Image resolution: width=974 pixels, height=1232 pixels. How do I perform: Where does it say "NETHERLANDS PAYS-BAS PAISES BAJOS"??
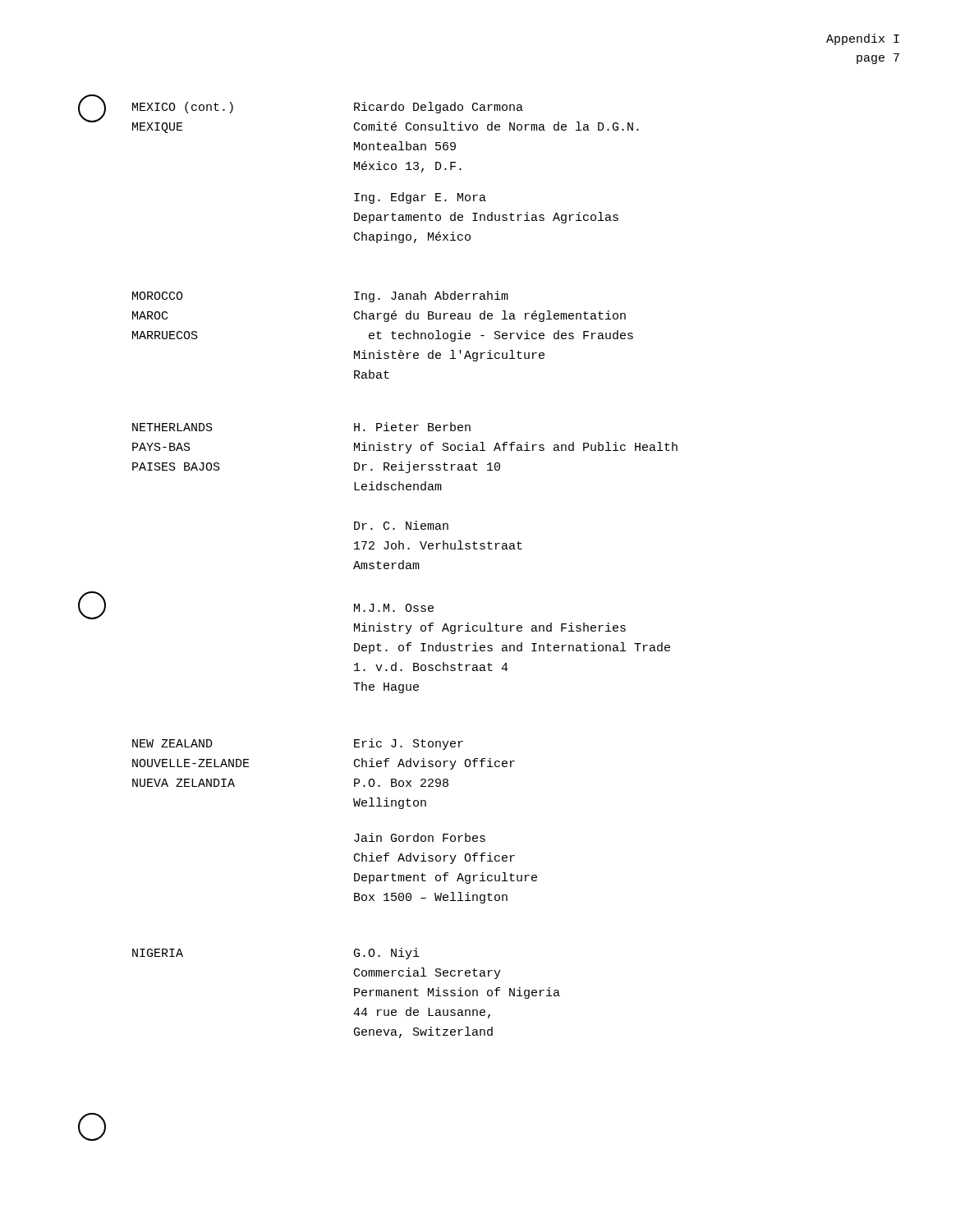(x=176, y=448)
